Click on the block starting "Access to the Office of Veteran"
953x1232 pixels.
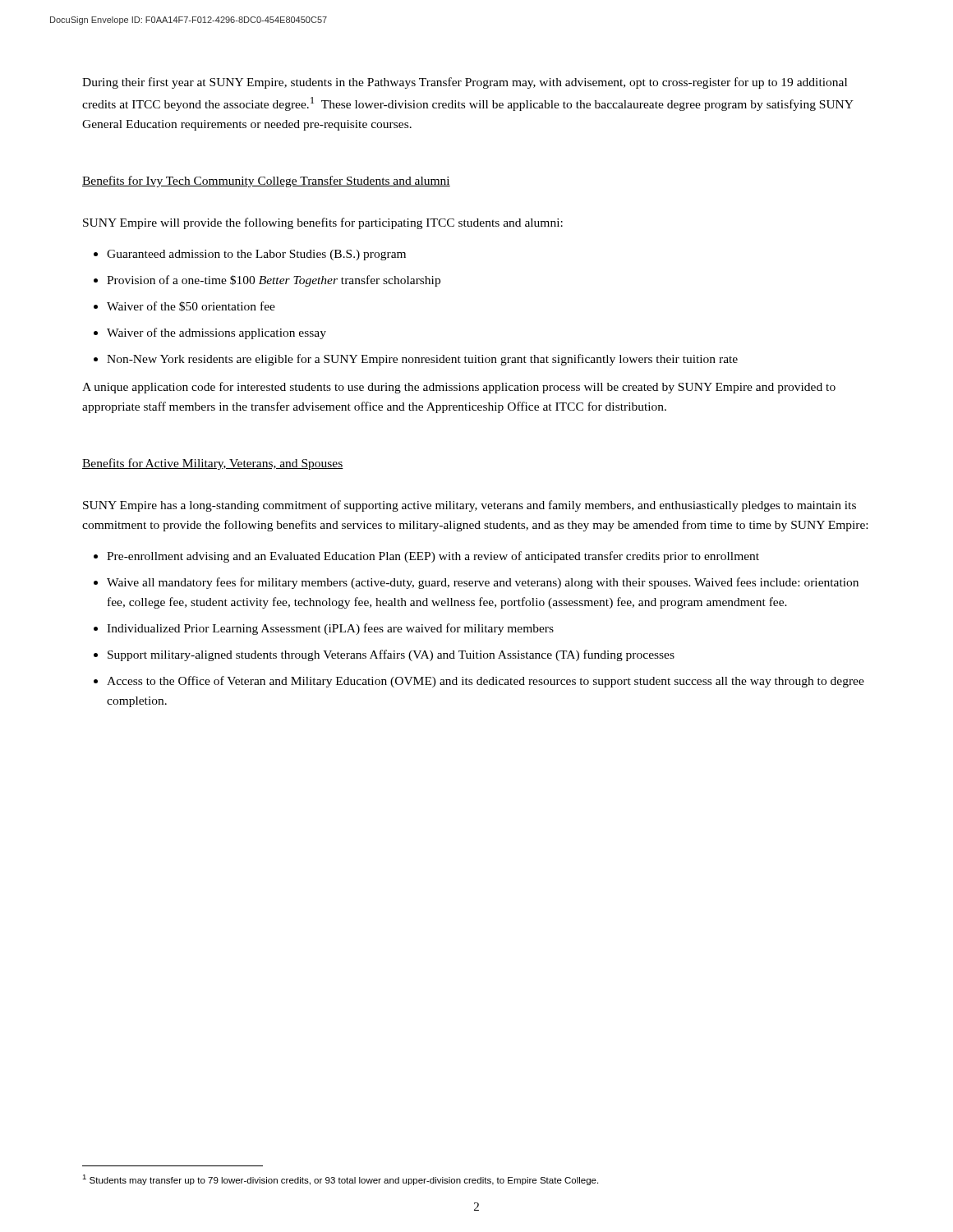[486, 691]
